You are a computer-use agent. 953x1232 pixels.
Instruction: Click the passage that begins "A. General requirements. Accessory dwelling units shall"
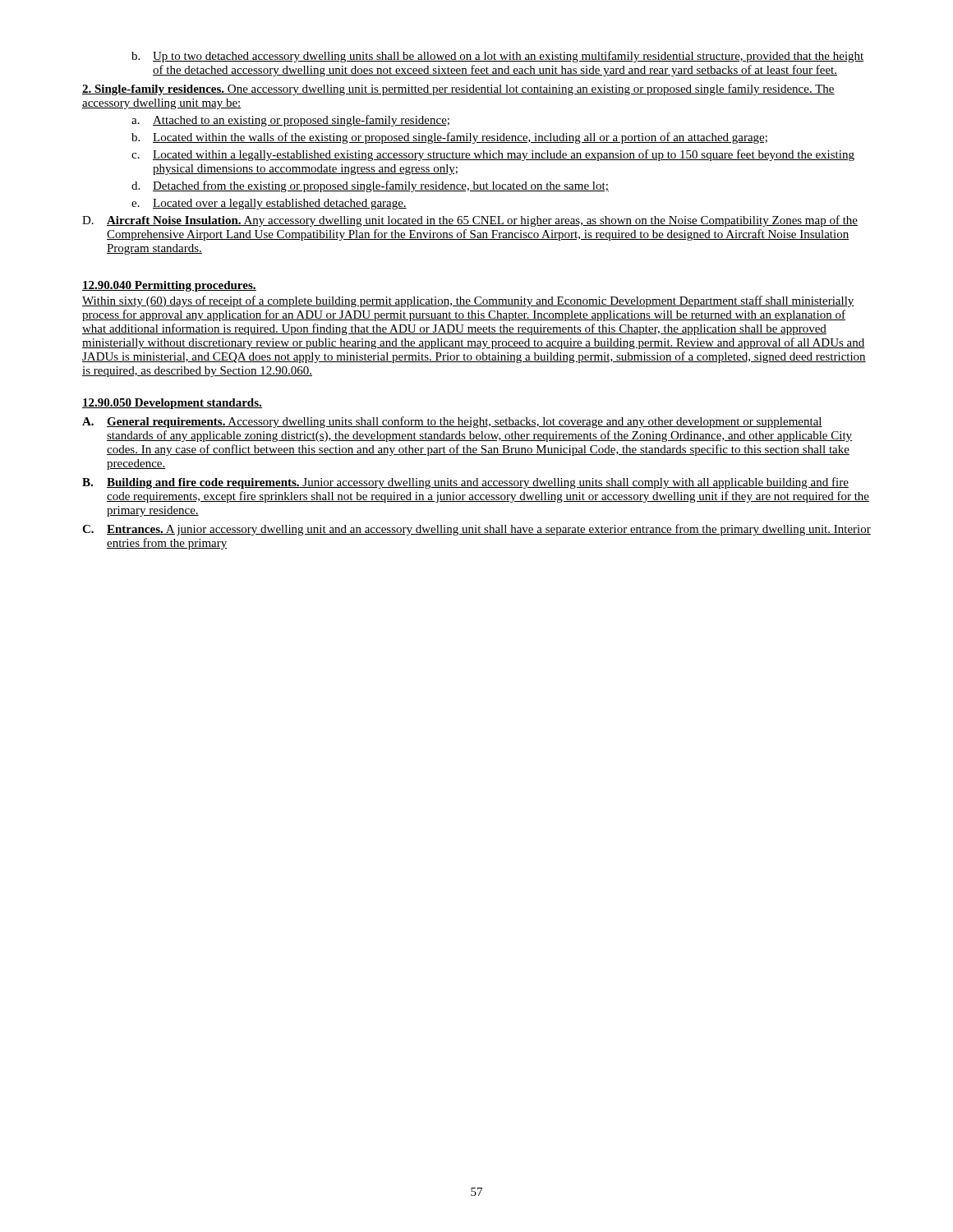476,443
